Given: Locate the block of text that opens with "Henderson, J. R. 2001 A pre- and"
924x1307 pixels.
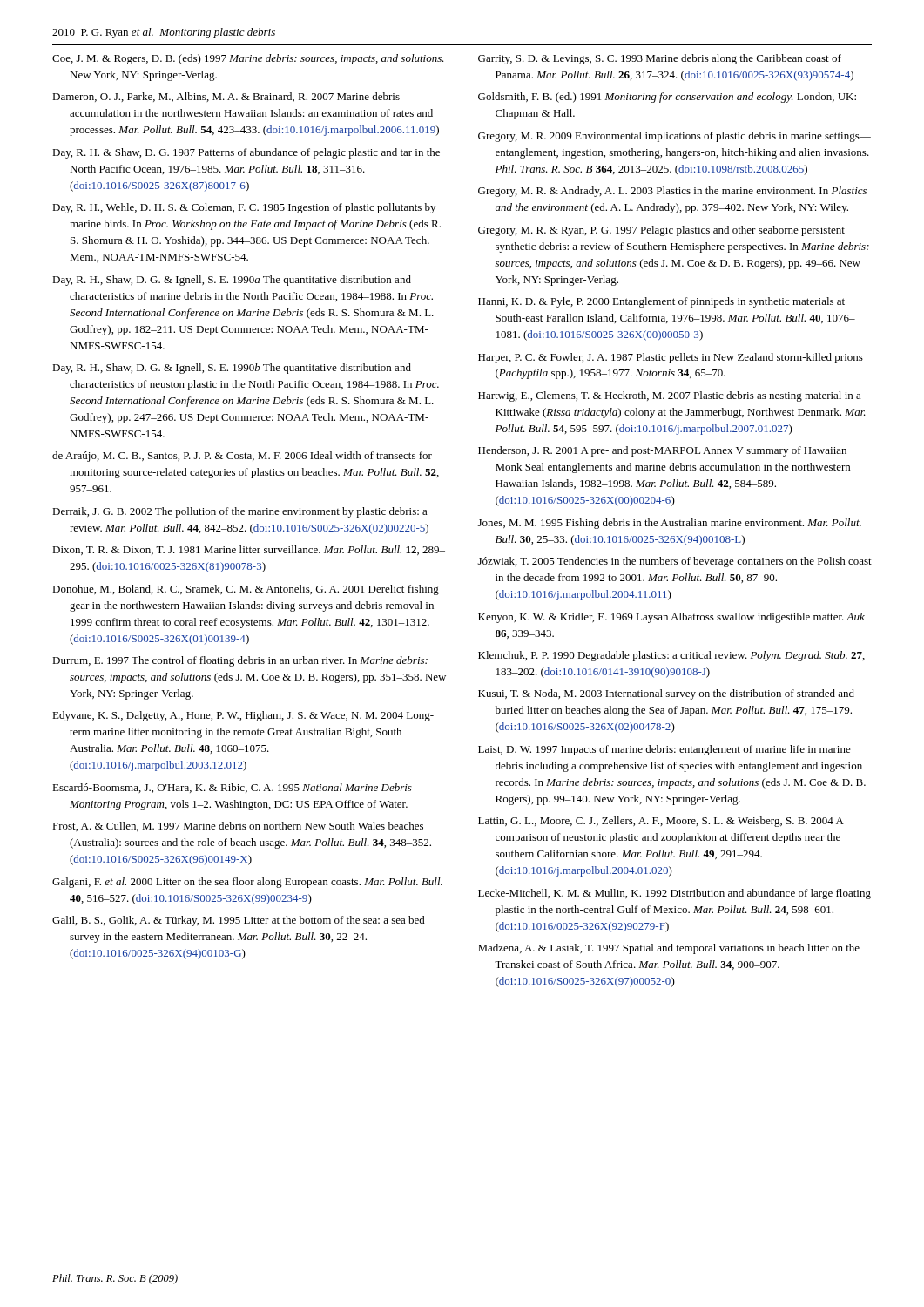Looking at the screenshot, I should point(664,475).
